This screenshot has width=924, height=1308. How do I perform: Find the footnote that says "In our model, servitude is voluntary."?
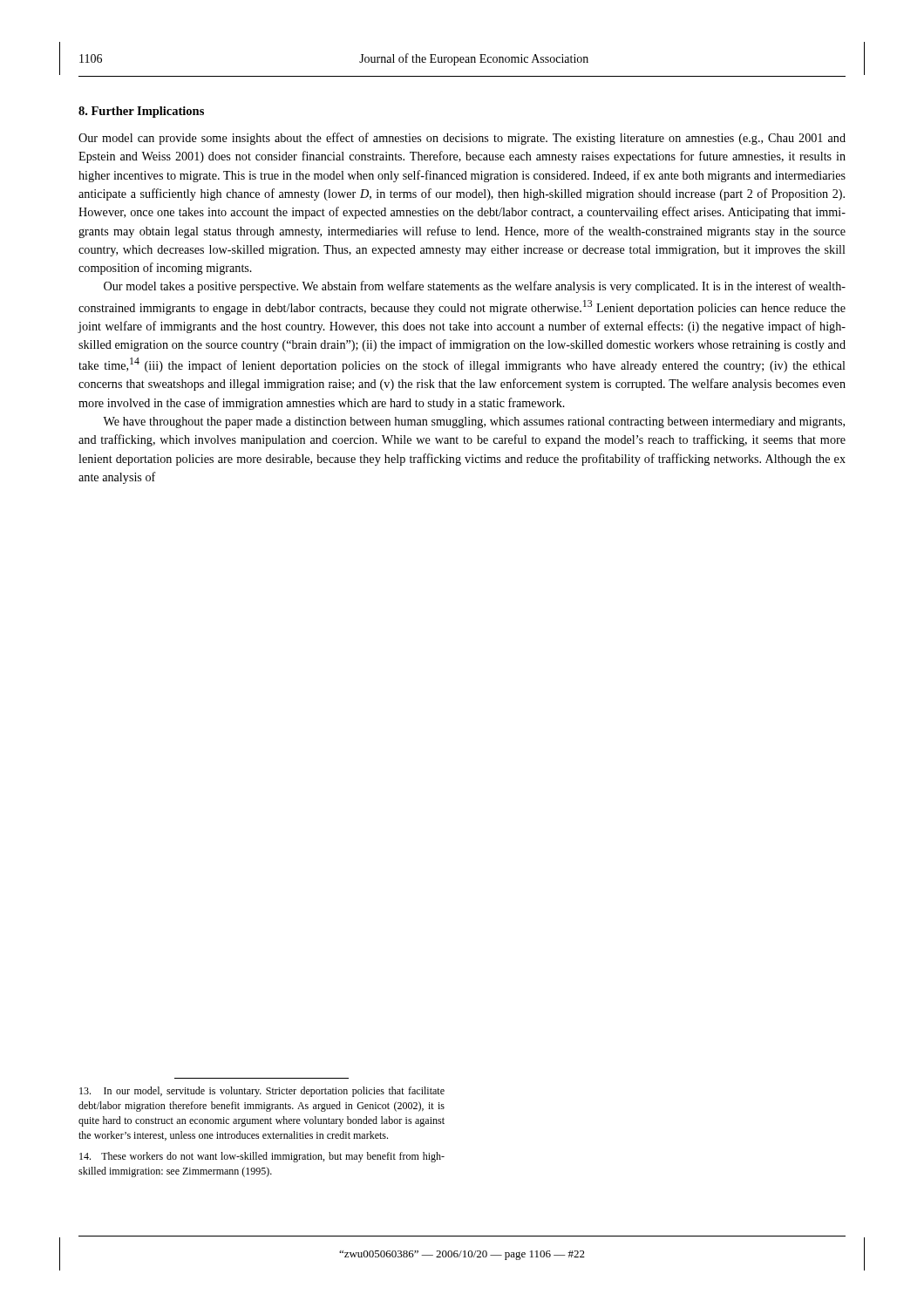[261, 1113]
